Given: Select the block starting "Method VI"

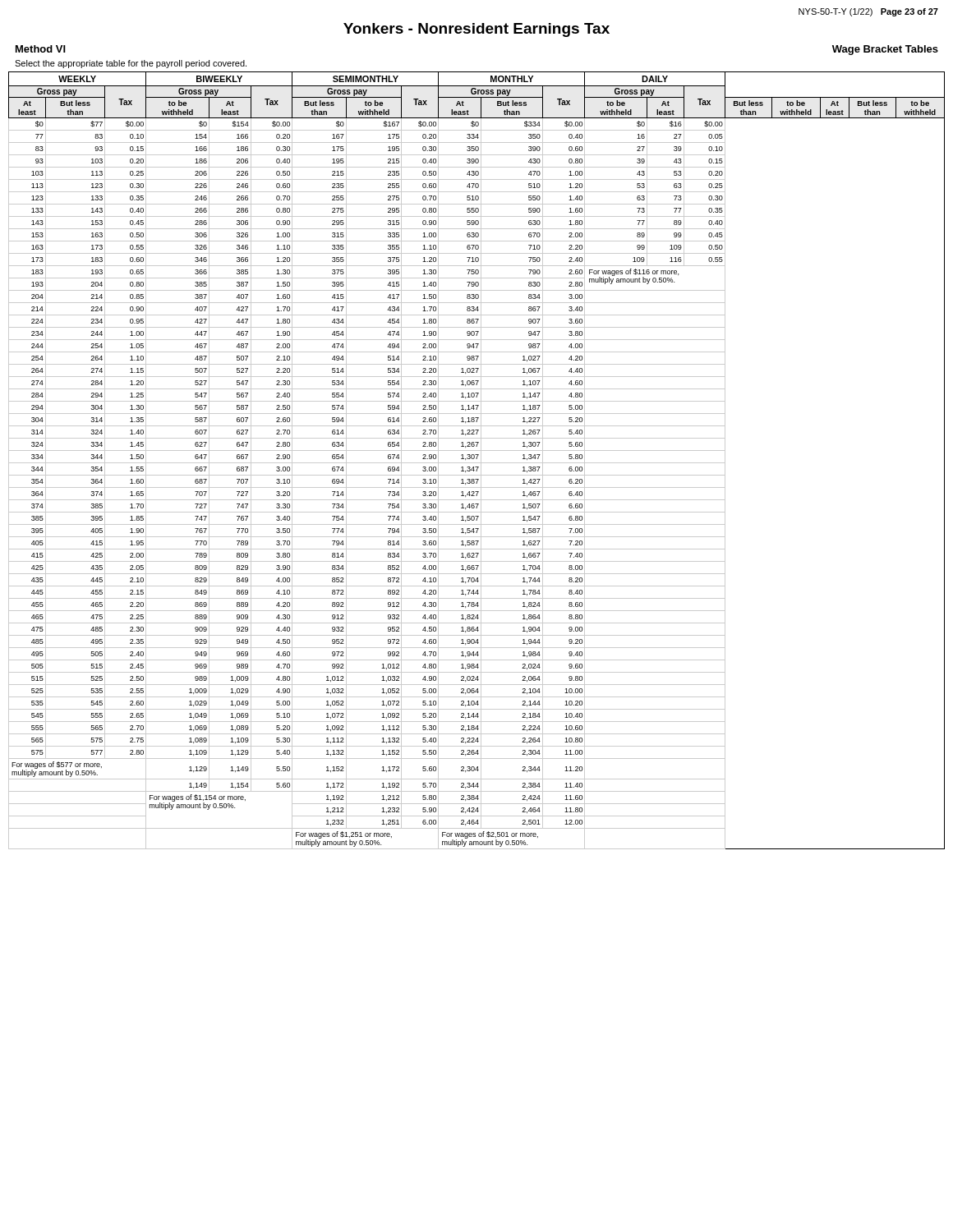Looking at the screenshot, I should click(40, 49).
